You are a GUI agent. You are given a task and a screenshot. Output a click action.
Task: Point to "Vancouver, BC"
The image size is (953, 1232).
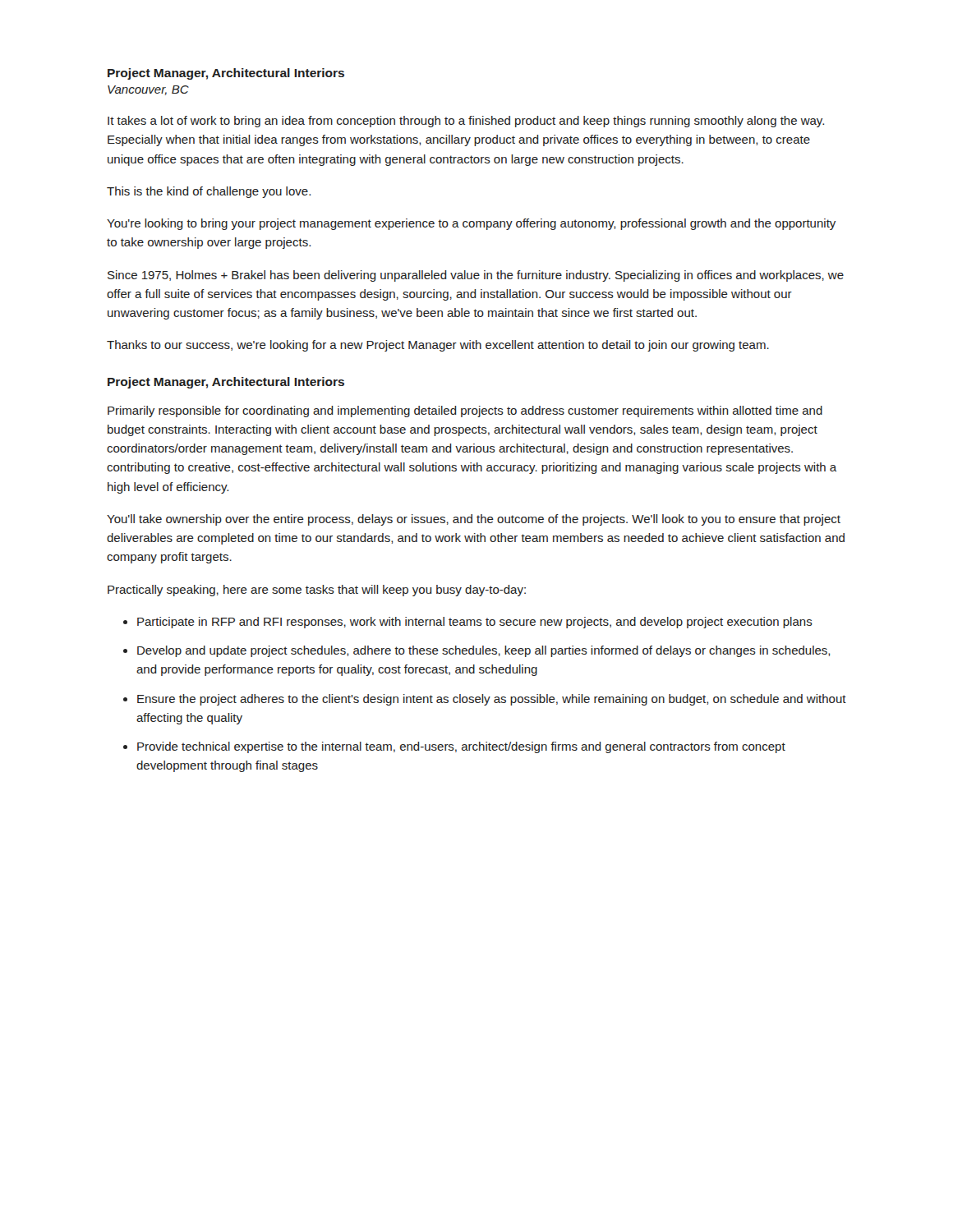148,89
